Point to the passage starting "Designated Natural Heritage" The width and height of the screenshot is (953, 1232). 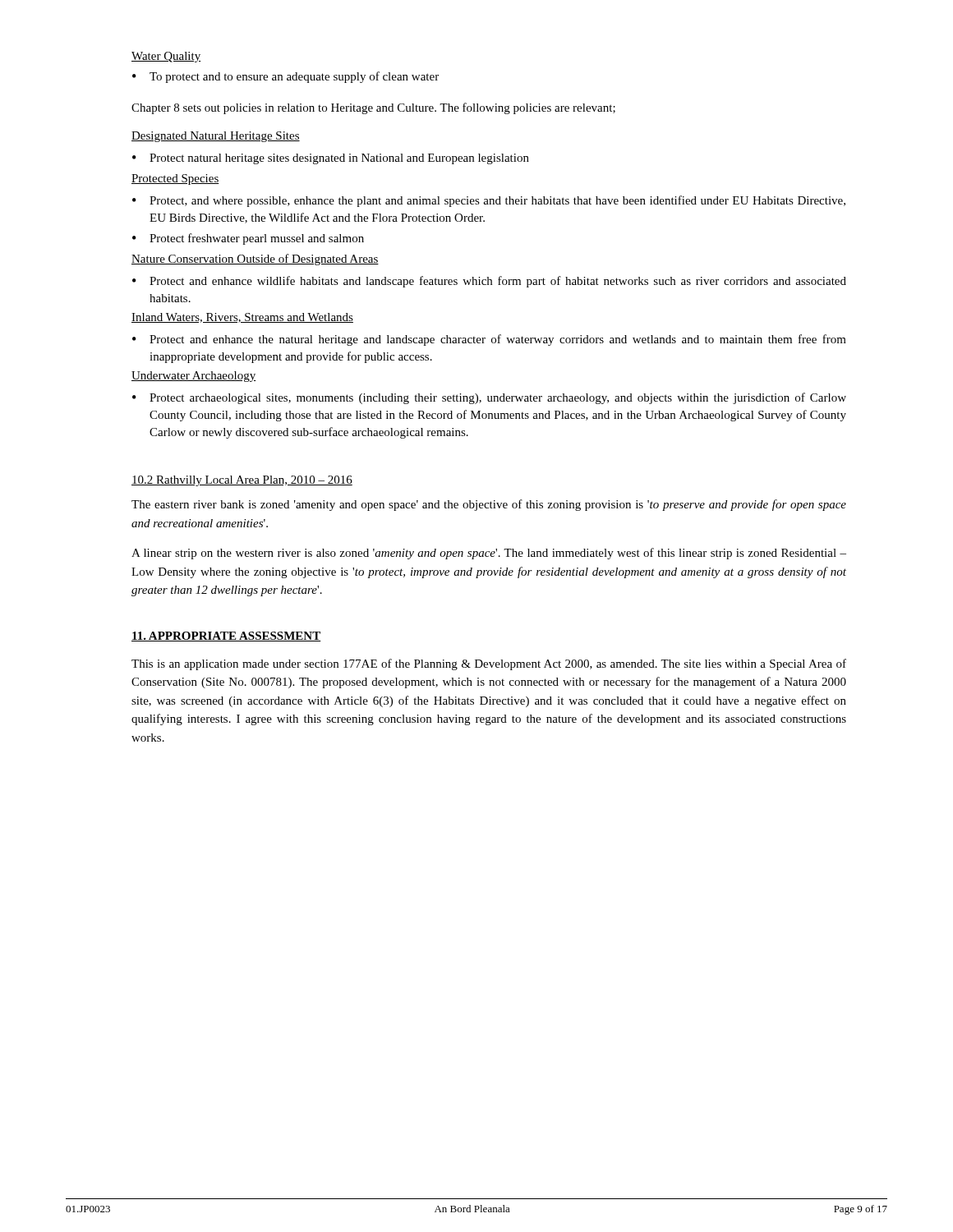pyautogui.click(x=215, y=136)
